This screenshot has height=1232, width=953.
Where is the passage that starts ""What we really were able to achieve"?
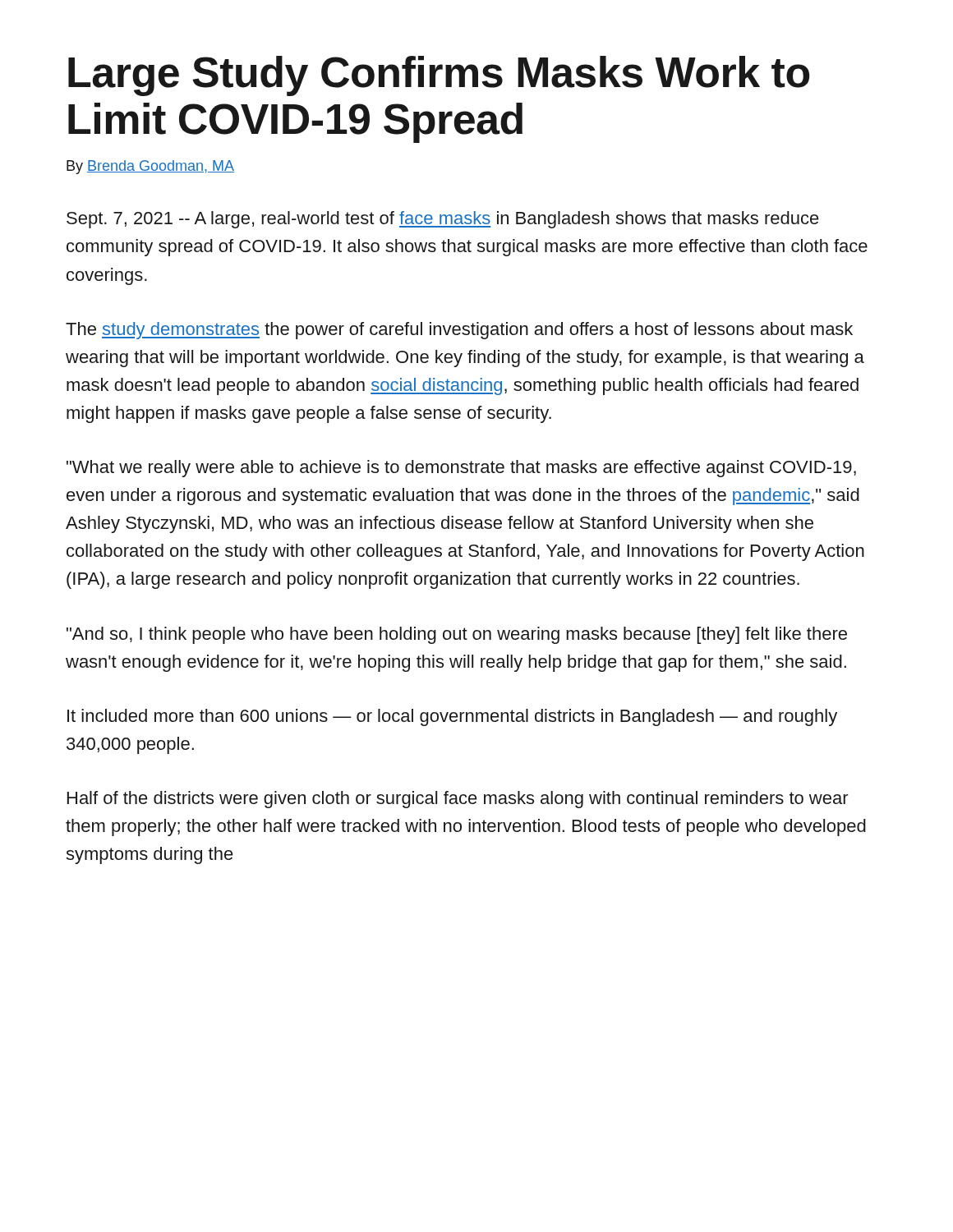[465, 523]
